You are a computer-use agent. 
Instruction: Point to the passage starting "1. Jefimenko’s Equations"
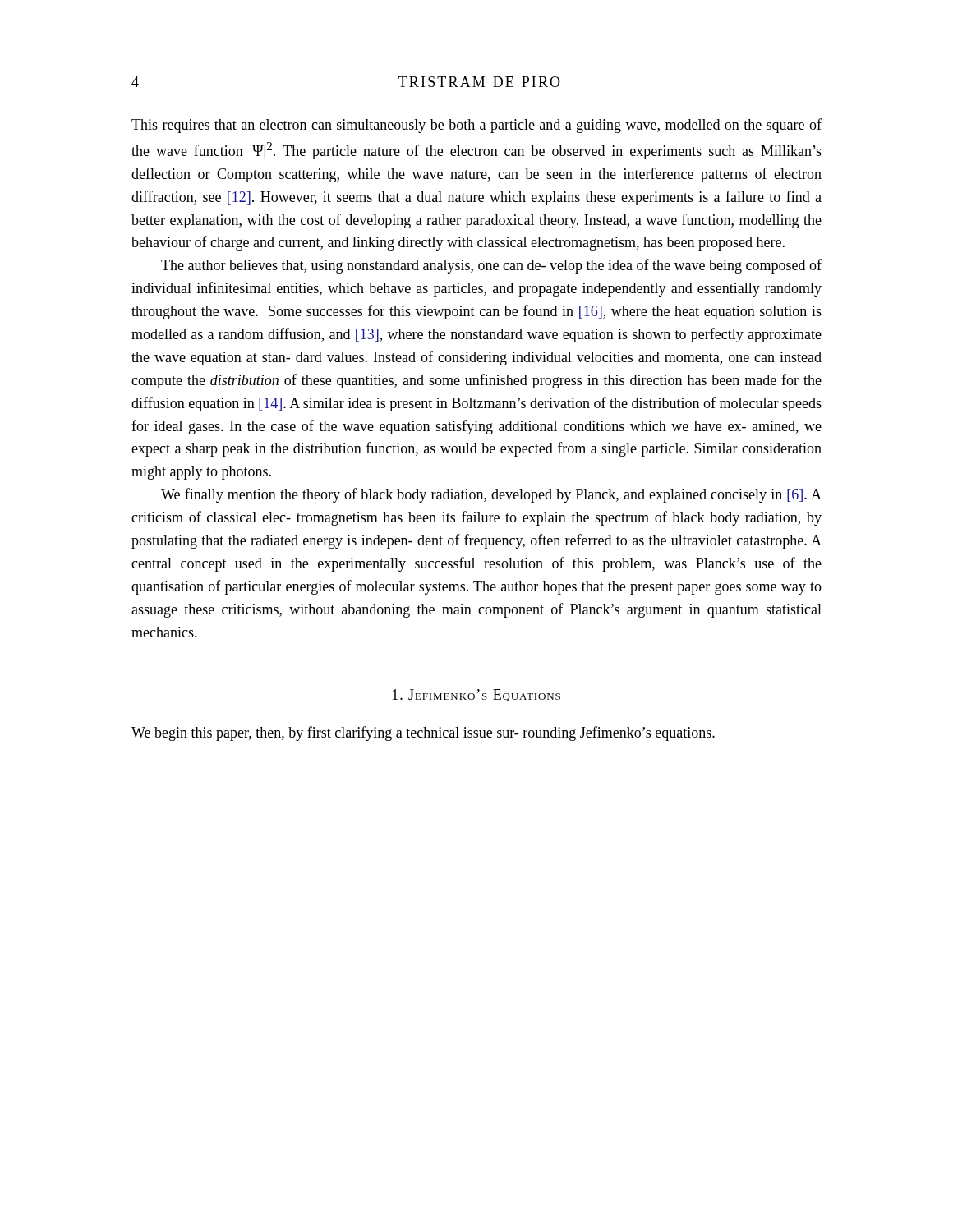point(476,695)
